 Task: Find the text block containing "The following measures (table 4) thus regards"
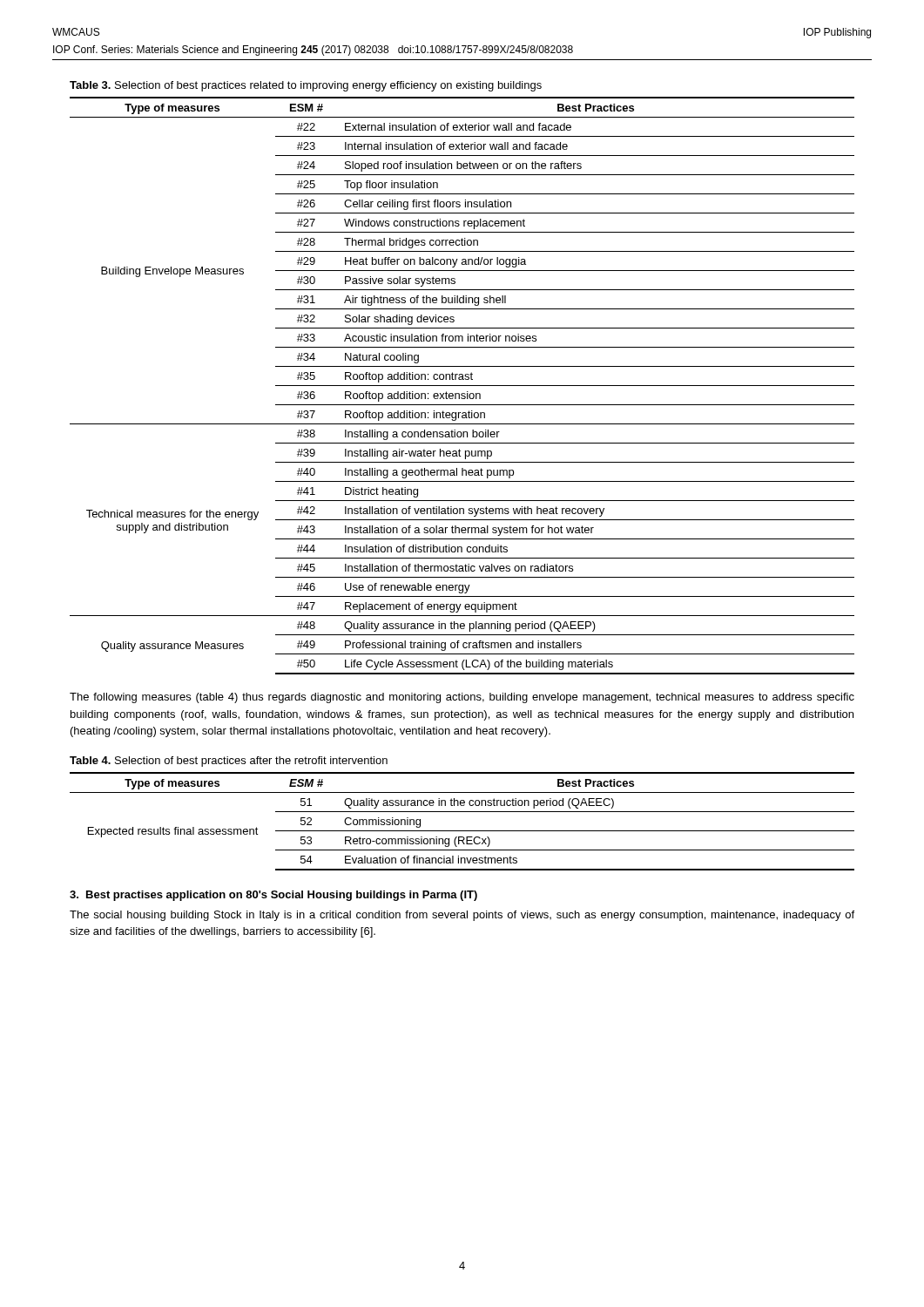coord(462,714)
